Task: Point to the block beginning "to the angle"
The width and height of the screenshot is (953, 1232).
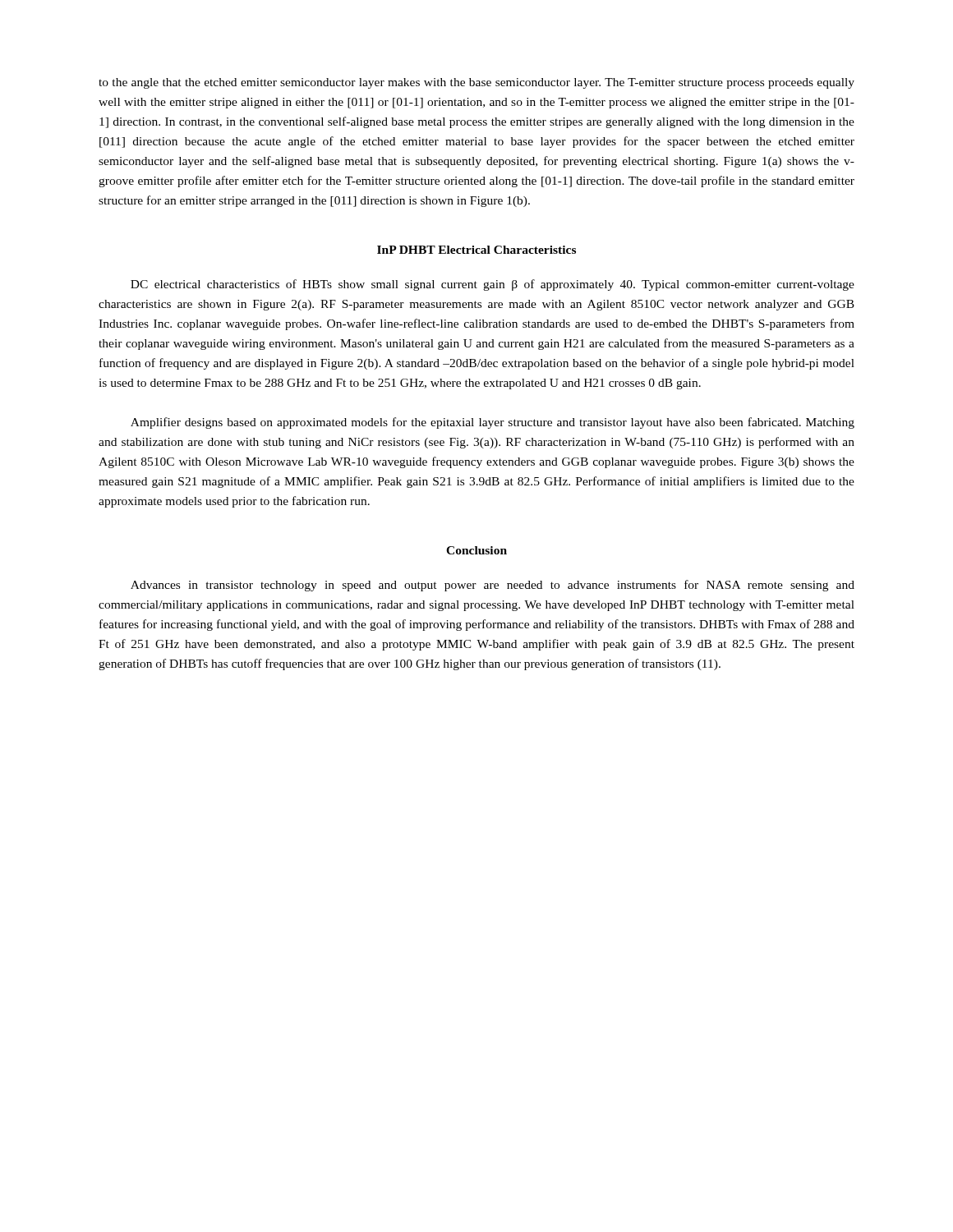Action: [476, 141]
